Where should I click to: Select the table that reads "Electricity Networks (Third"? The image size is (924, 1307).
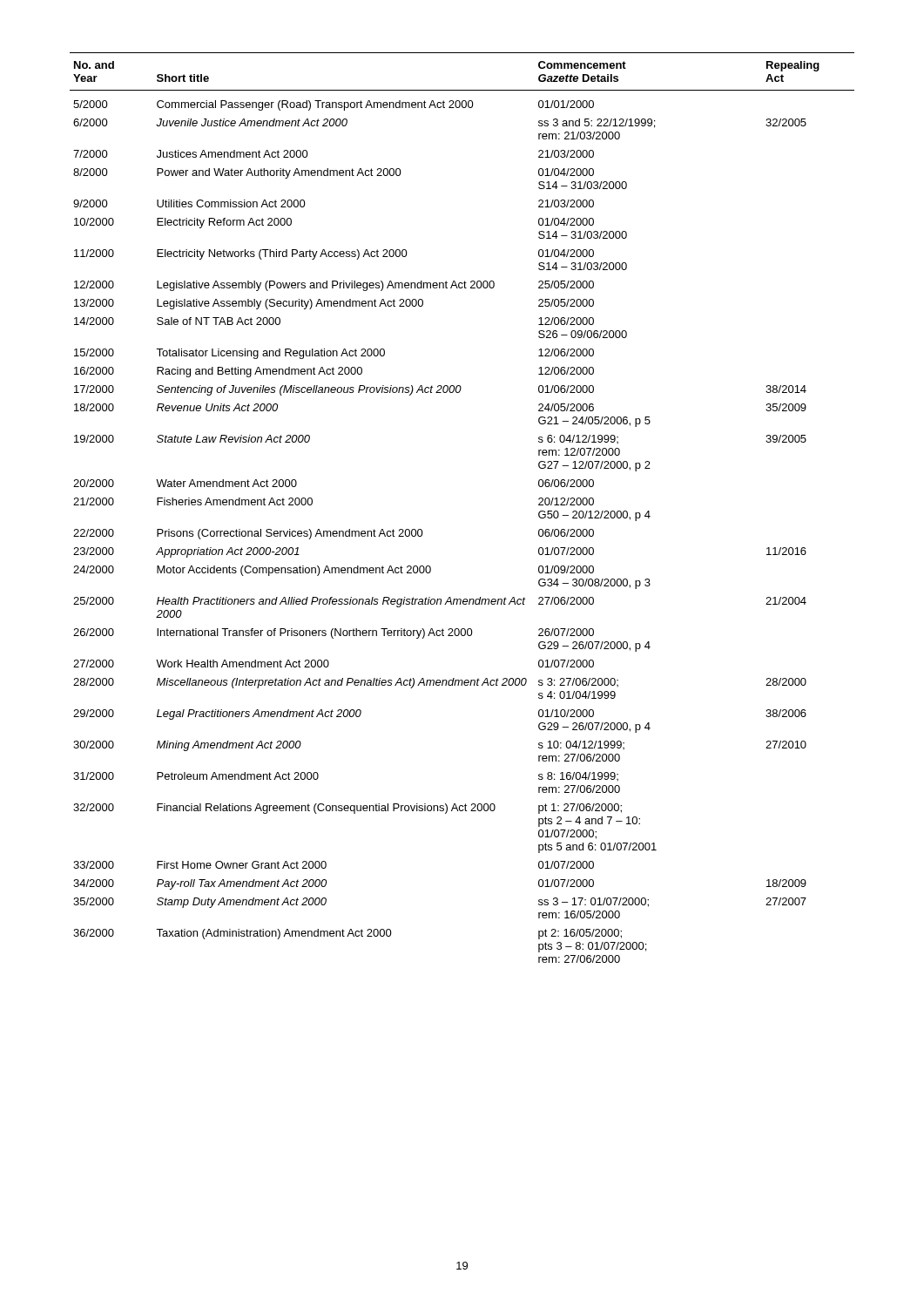(462, 510)
